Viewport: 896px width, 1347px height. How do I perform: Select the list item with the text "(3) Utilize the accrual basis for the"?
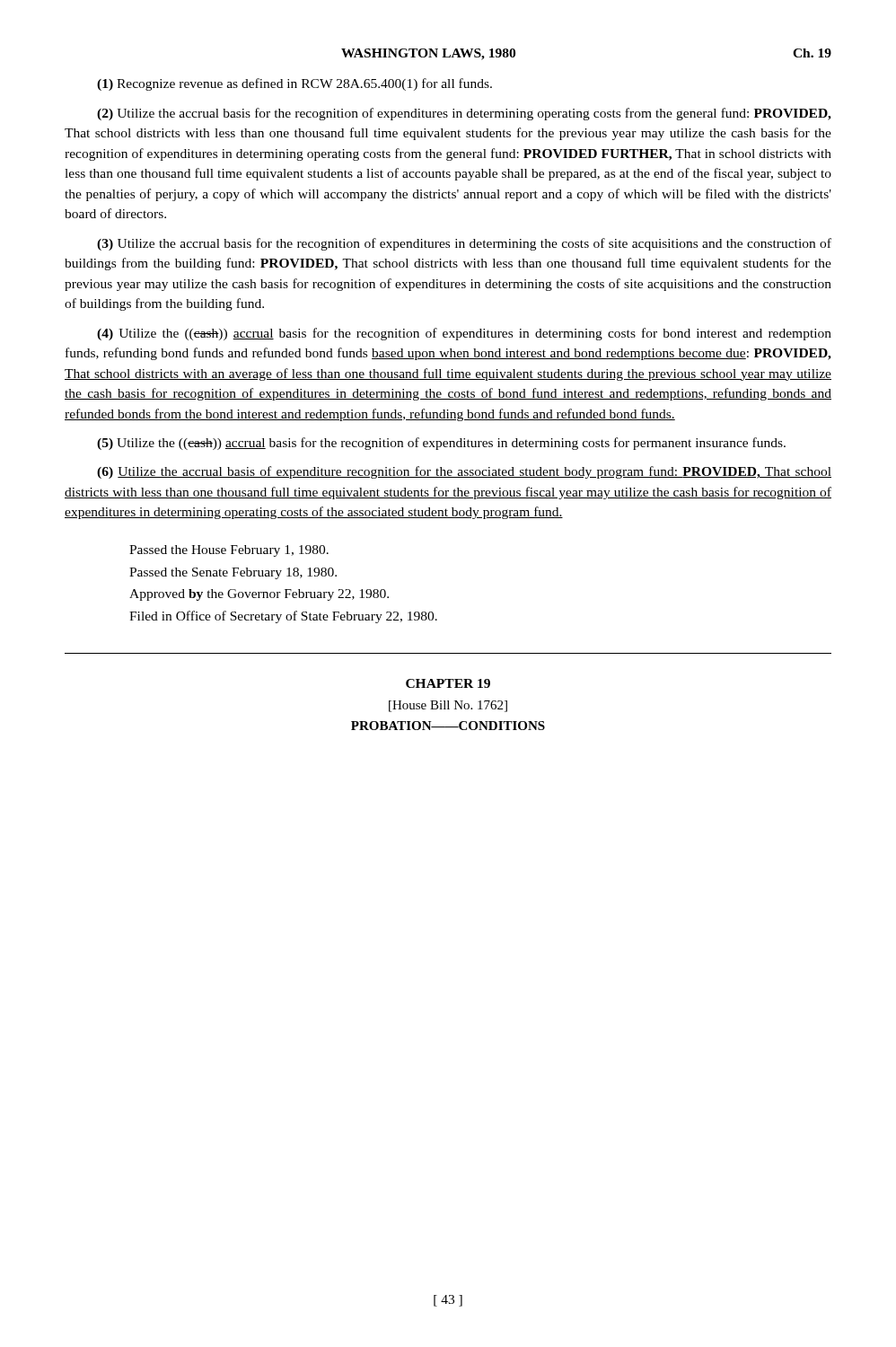click(448, 273)
